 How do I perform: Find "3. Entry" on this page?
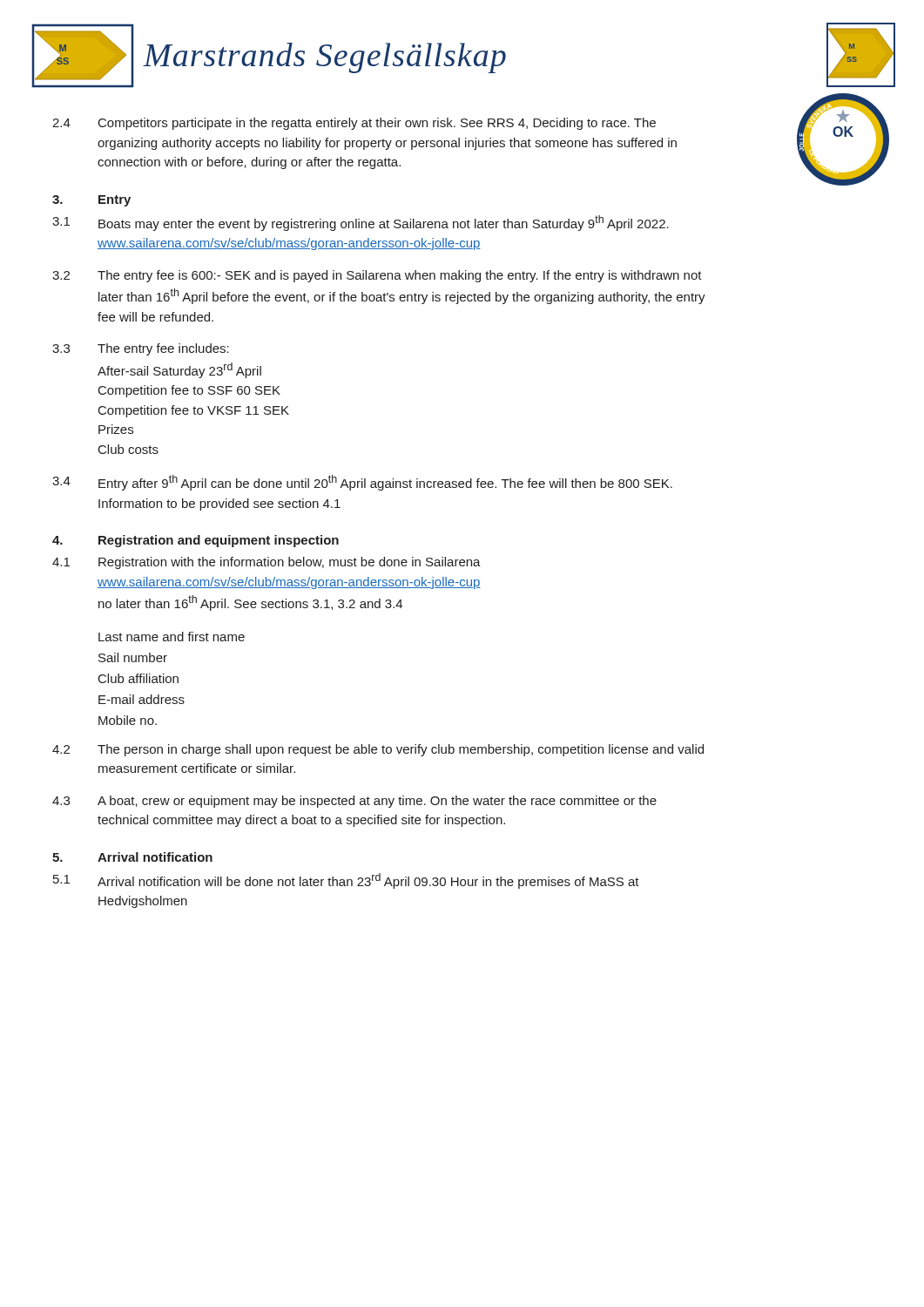point(113,201)
